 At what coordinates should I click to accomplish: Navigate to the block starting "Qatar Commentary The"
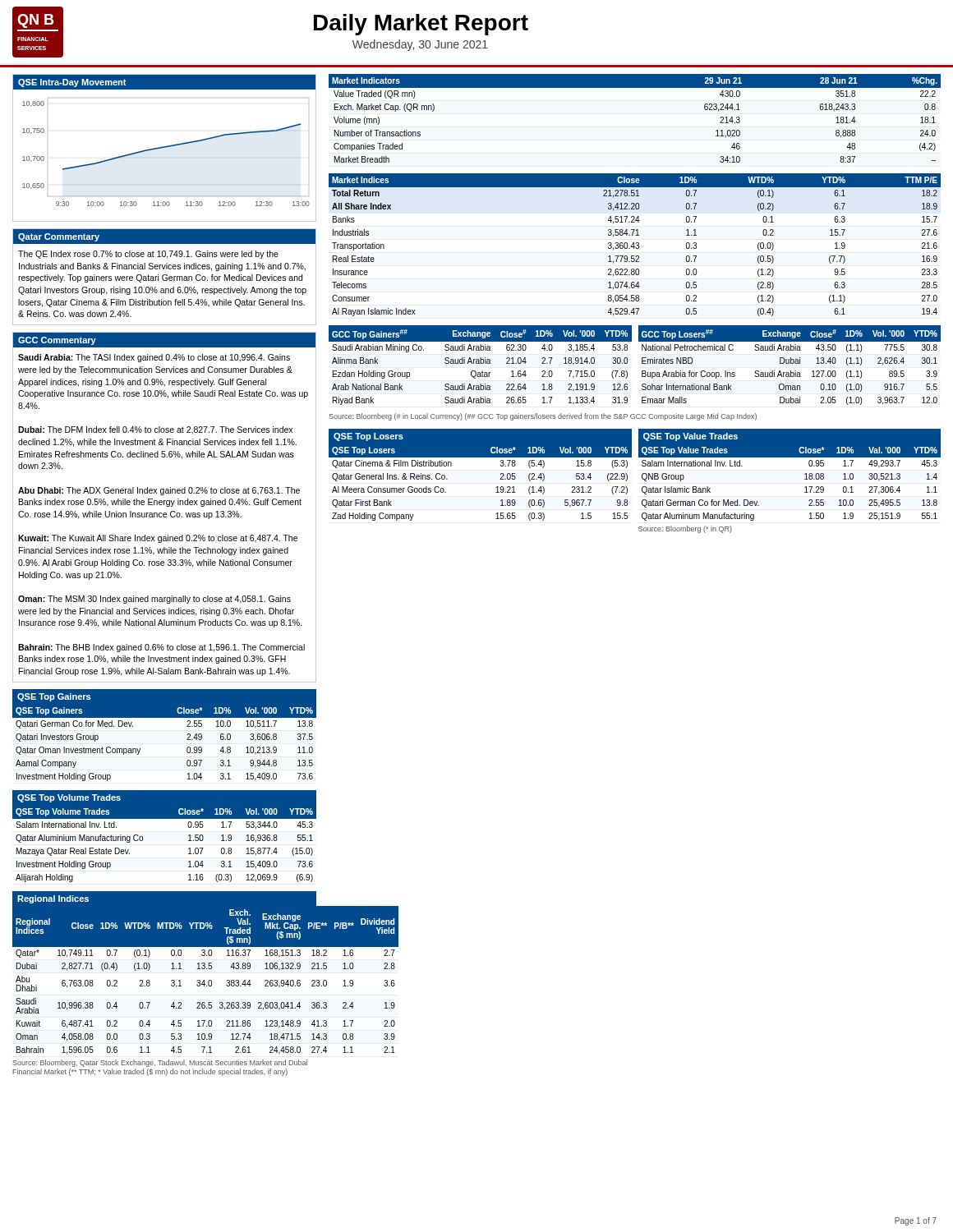tap(164, 277)
